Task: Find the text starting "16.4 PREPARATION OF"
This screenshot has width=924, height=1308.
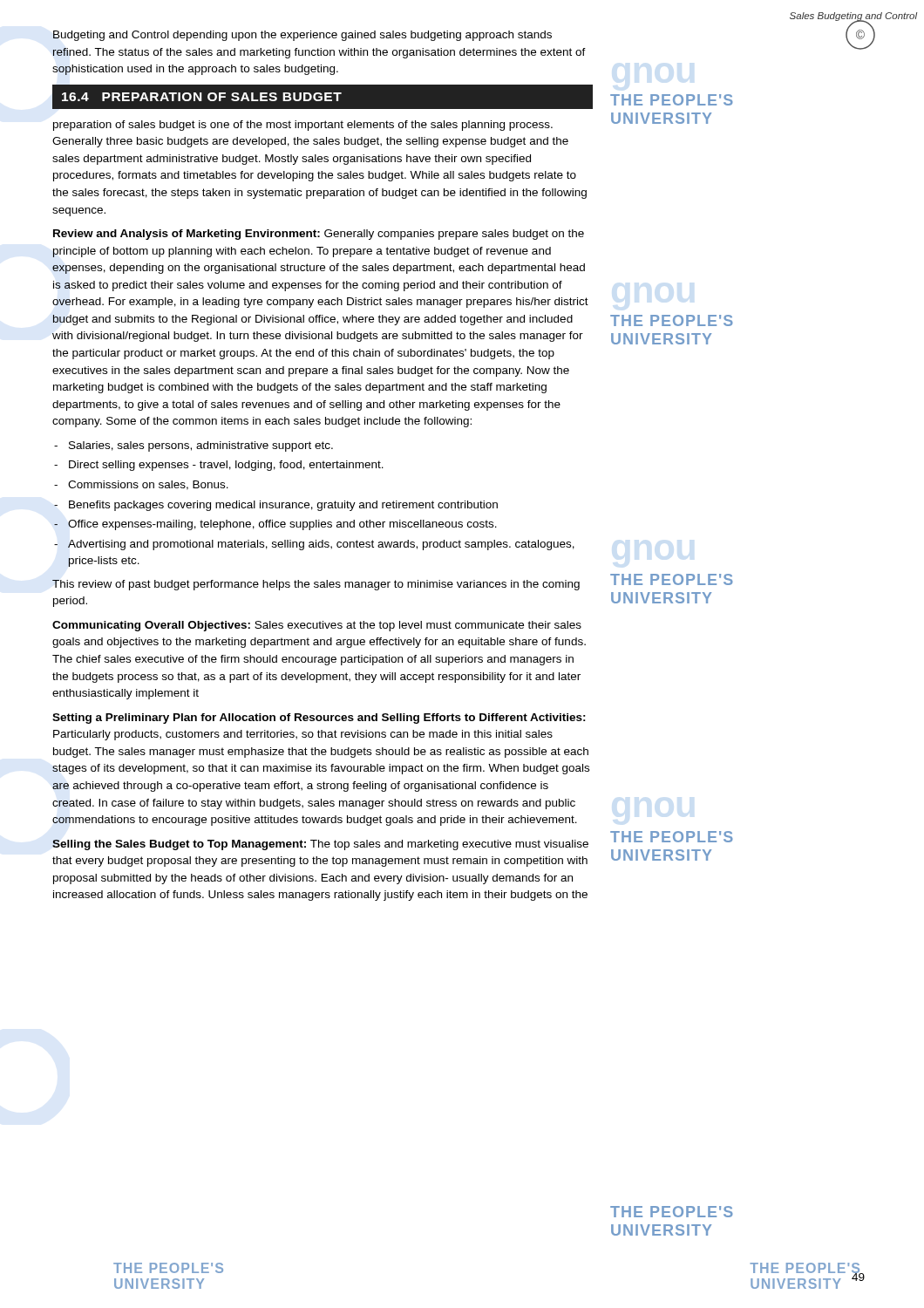Action: pos(323,97)
